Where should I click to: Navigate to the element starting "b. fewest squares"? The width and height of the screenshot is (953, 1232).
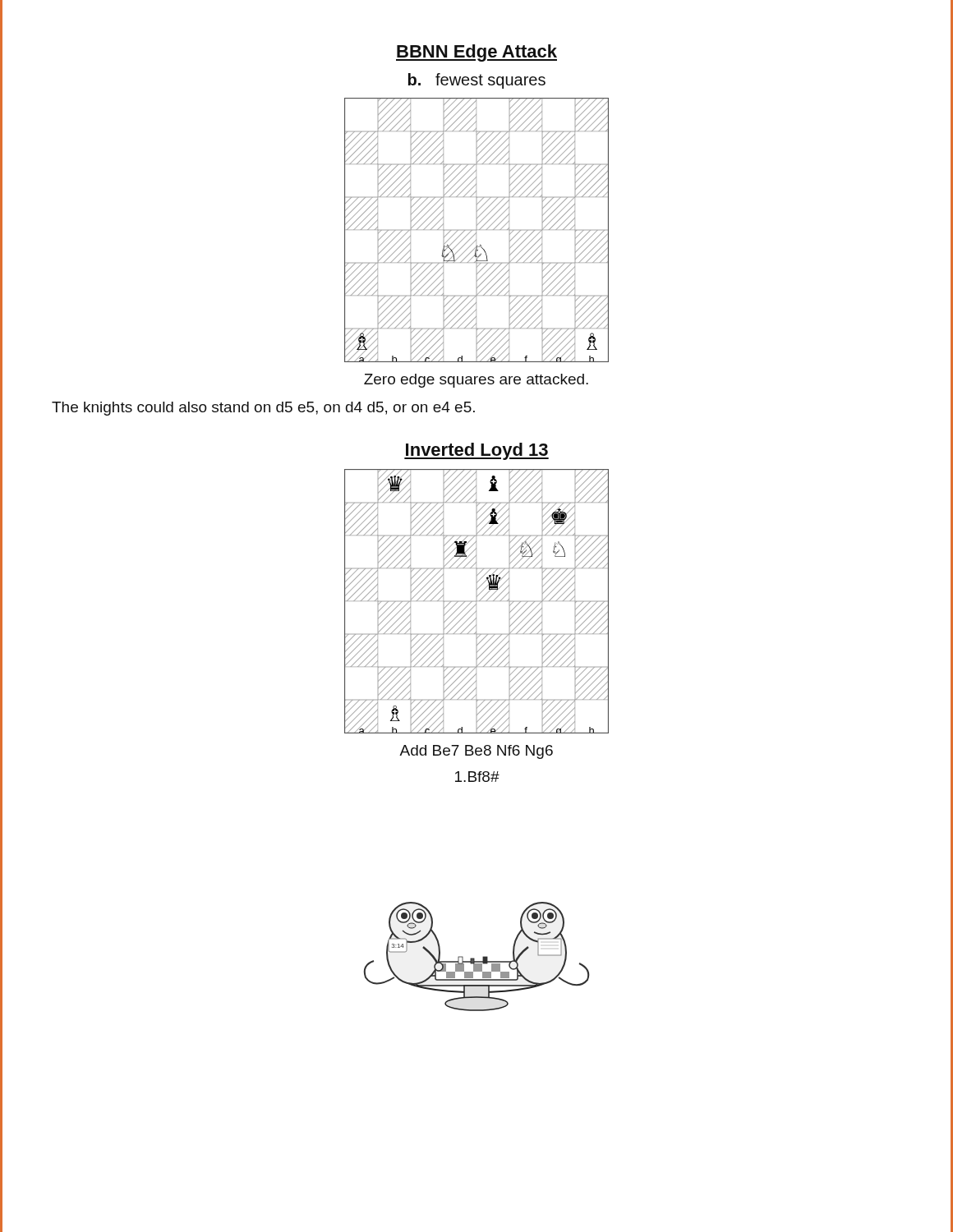(476, 80)
